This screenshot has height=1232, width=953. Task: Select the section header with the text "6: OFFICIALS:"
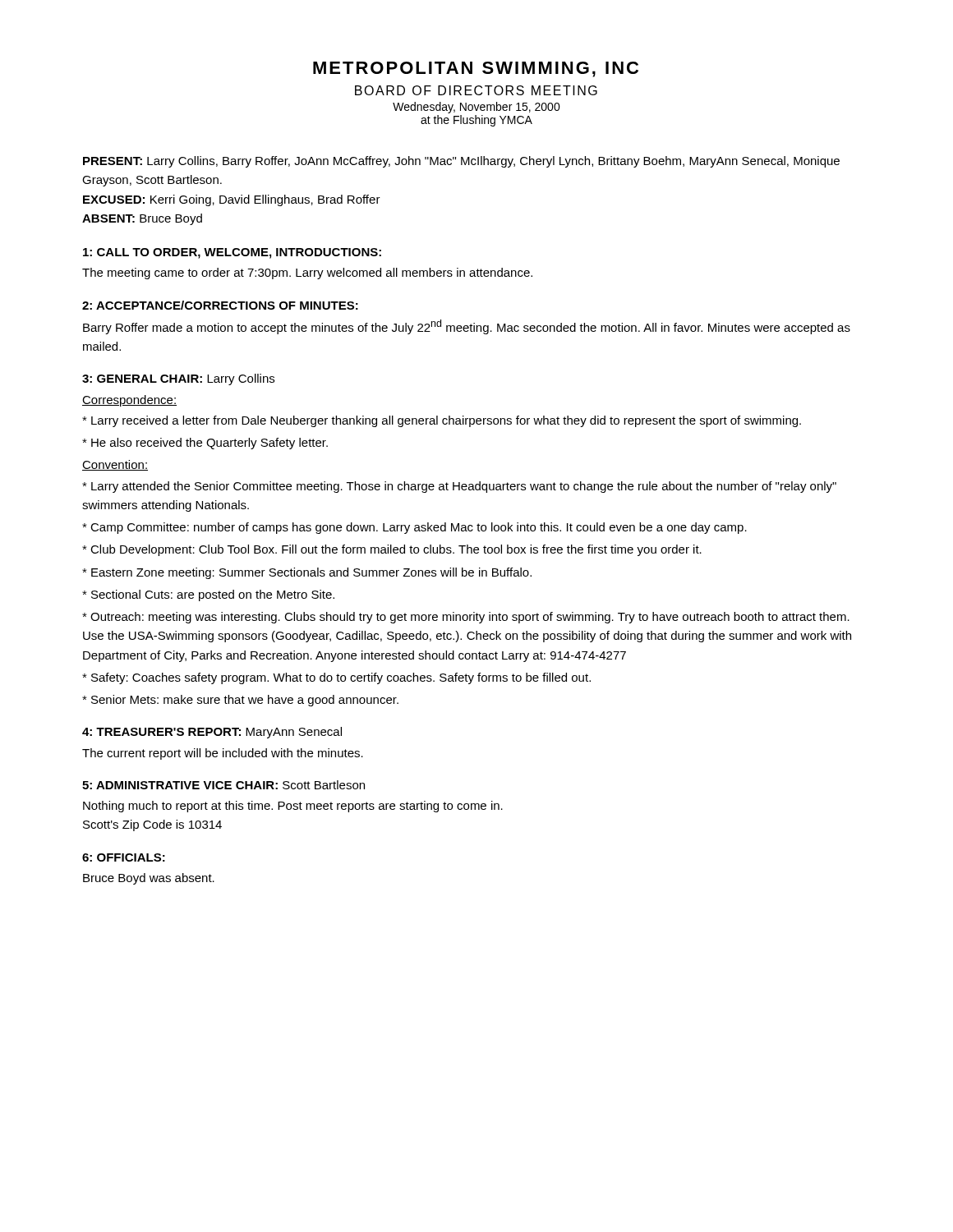[124, 857]
